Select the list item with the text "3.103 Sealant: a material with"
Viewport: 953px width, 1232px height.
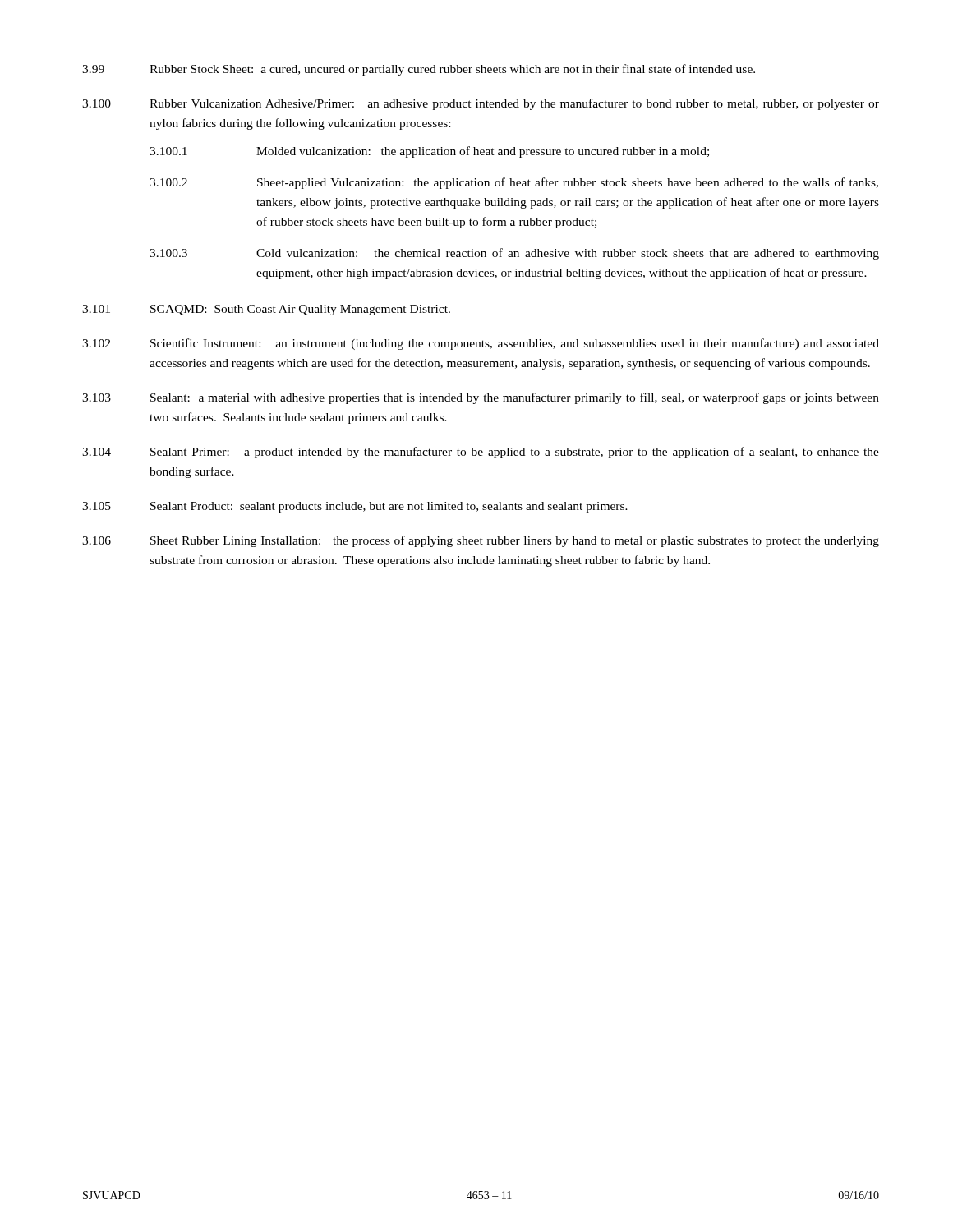[x=481, y=408]
